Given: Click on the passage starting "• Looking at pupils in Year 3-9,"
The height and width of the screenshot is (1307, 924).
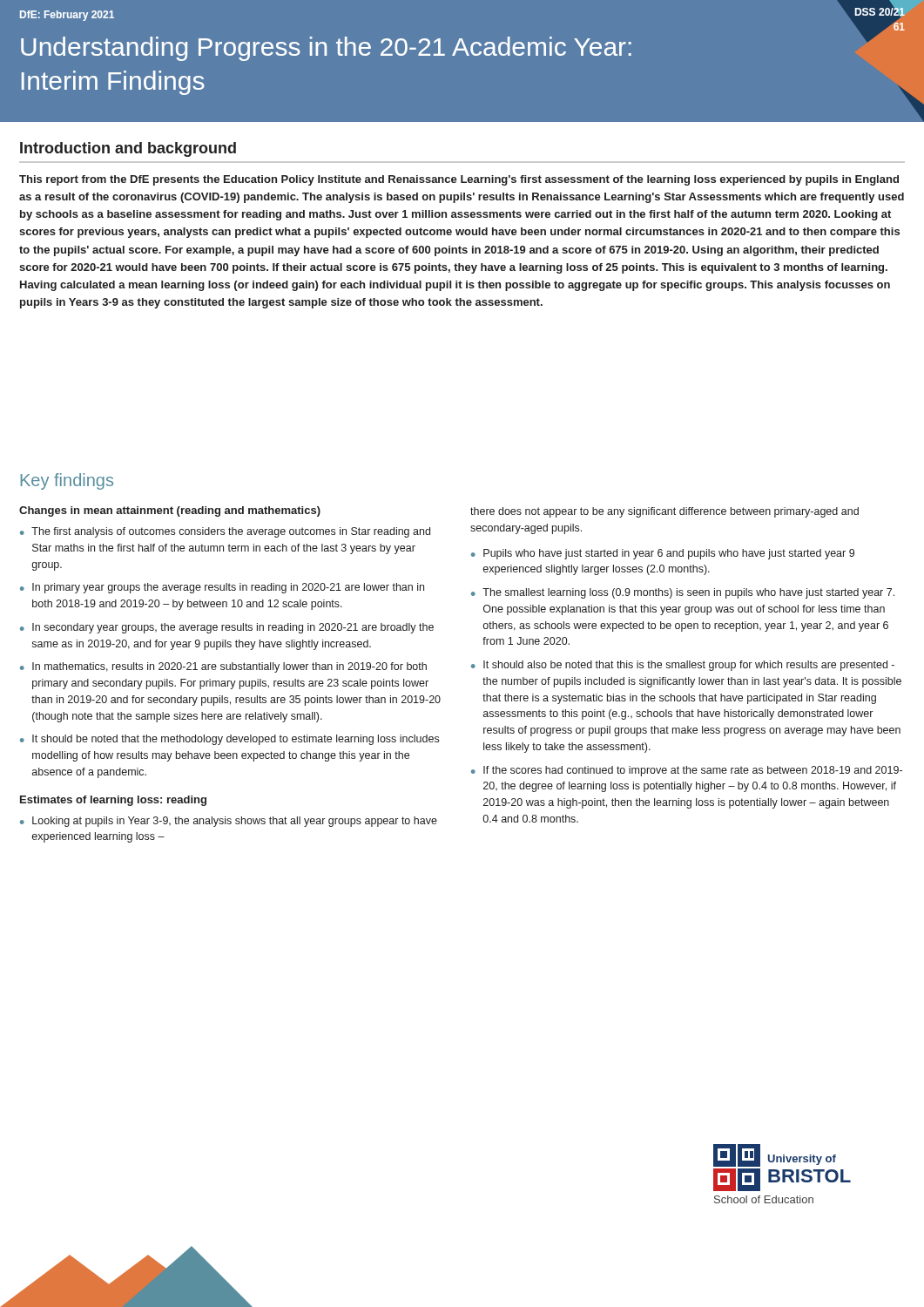Looking at the screenshot, I should coord(233,829).
